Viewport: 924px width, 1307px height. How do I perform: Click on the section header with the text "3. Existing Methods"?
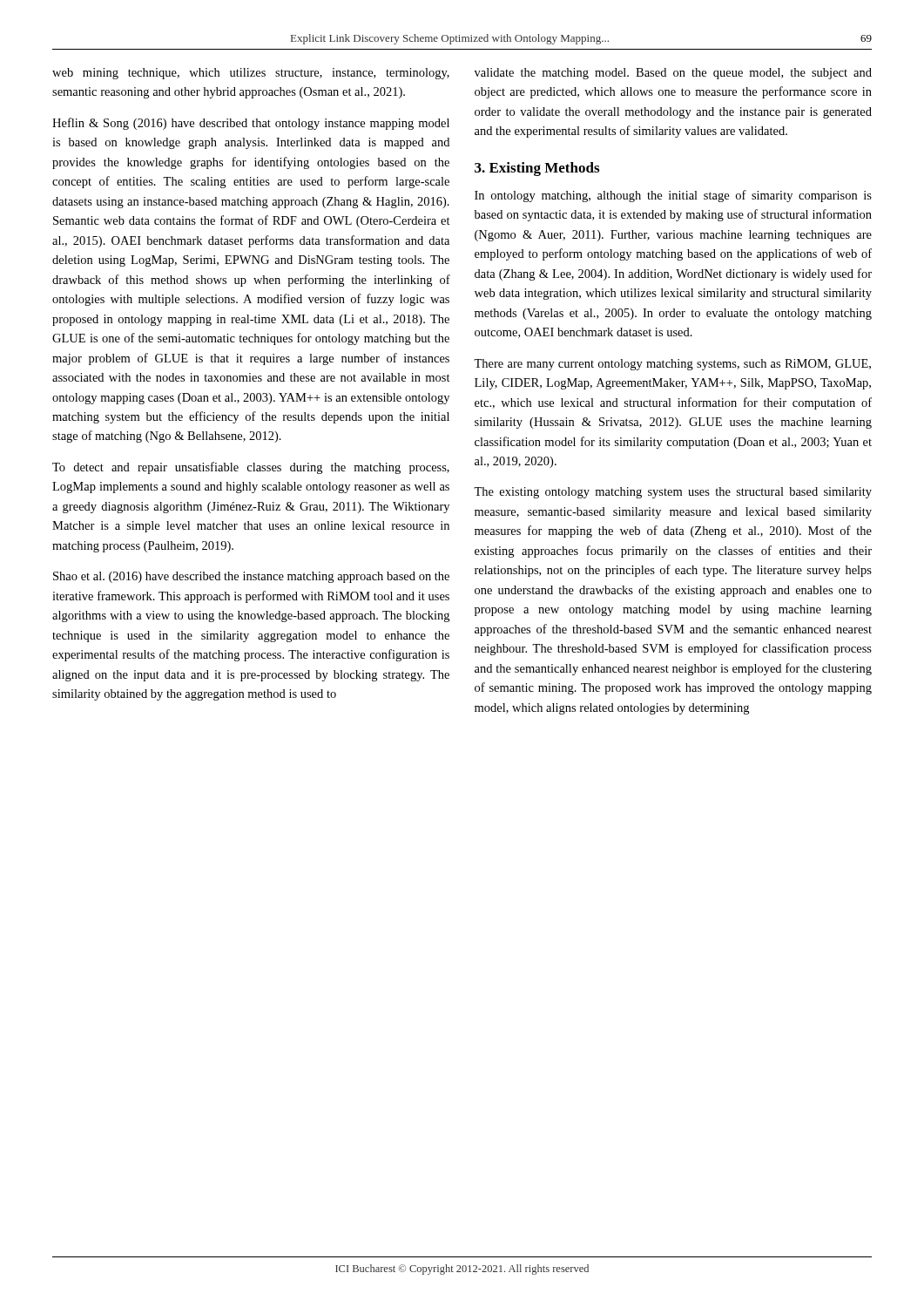[537, 169]
